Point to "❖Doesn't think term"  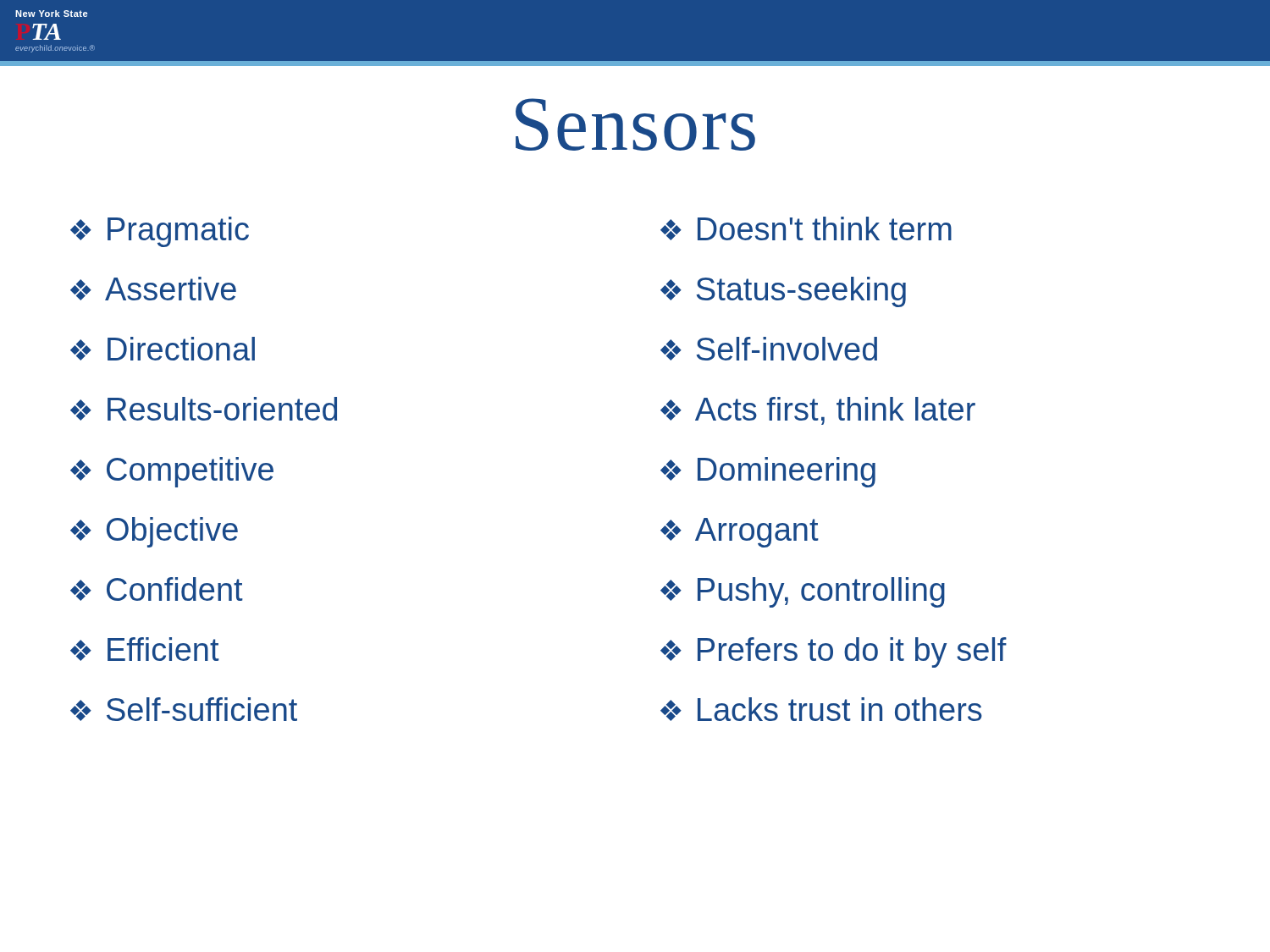pos(805,230)
